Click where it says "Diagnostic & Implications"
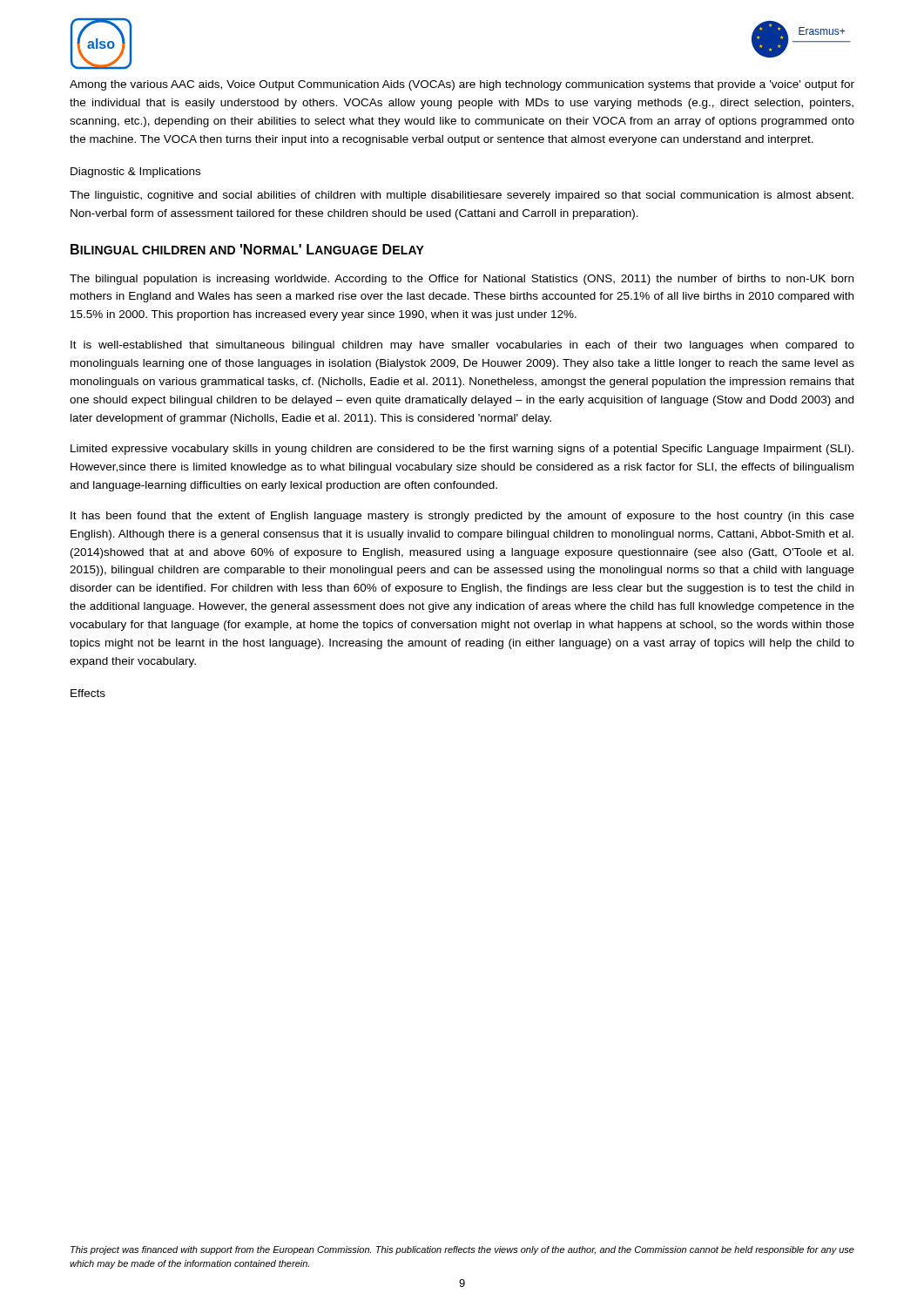Viewport: 924px width, 1307px height. coord(135,171)
